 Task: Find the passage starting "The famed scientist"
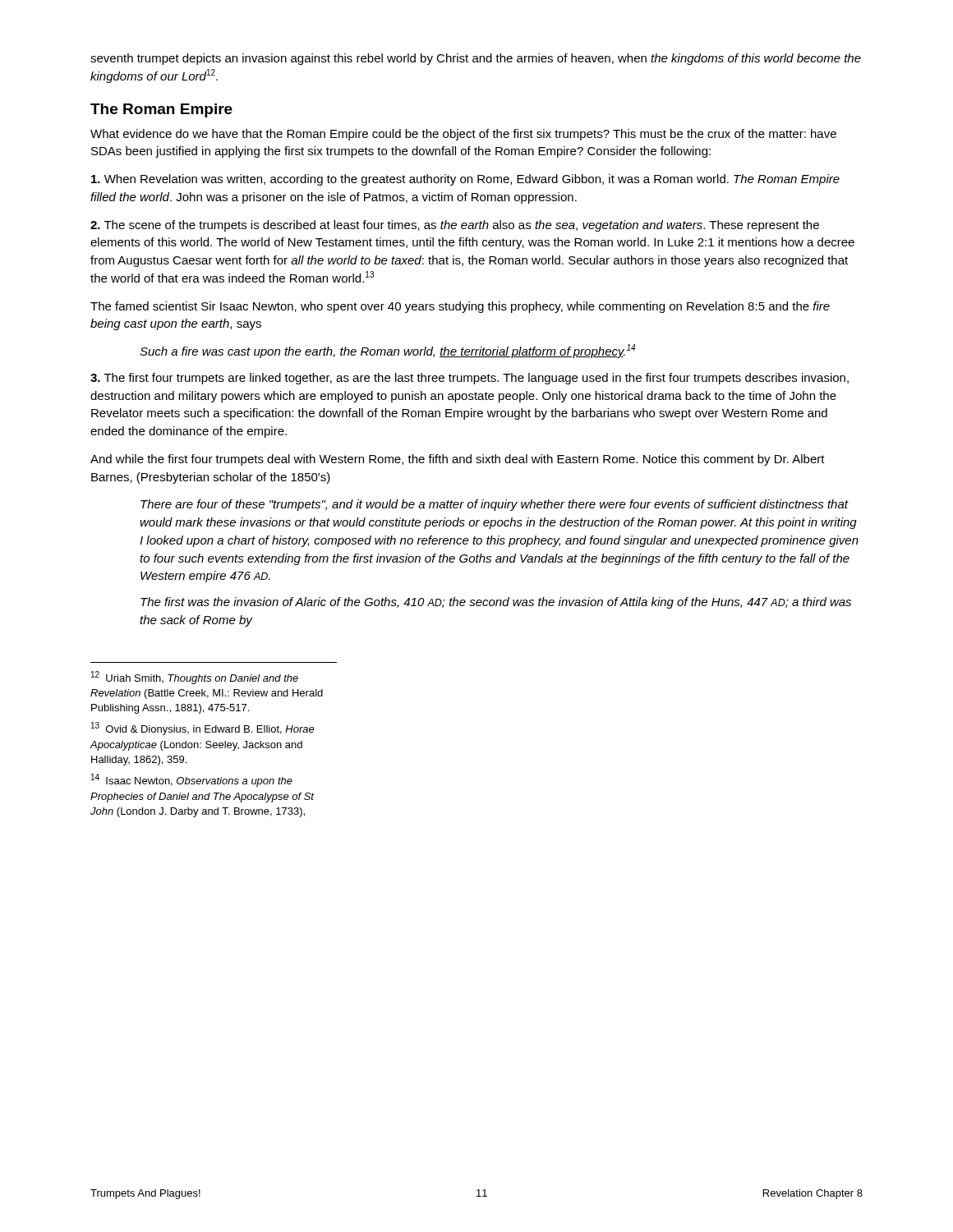[x=460, y=314]
